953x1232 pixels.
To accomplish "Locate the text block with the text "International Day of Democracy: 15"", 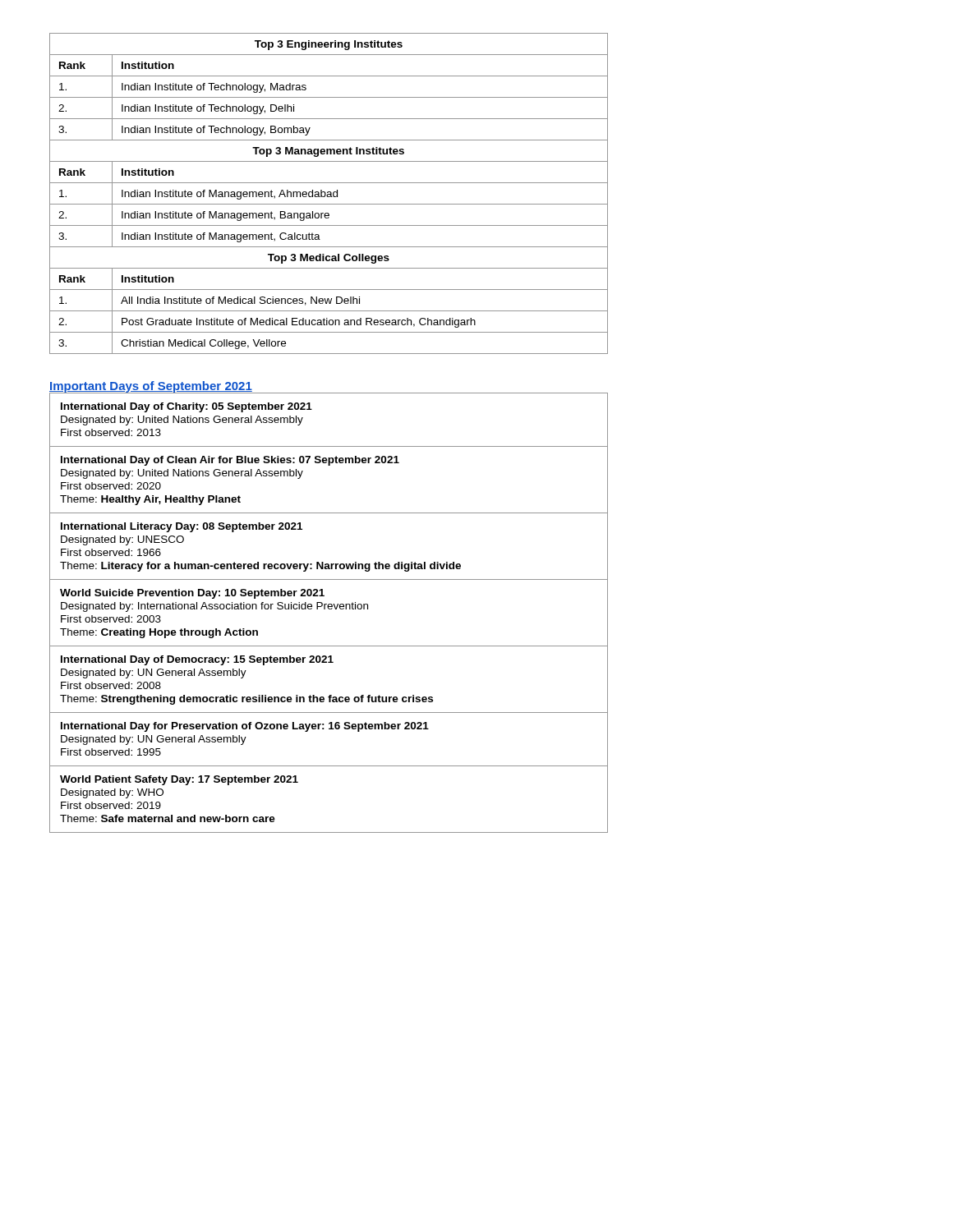I will pyautogui.click(x=197, y=660).
